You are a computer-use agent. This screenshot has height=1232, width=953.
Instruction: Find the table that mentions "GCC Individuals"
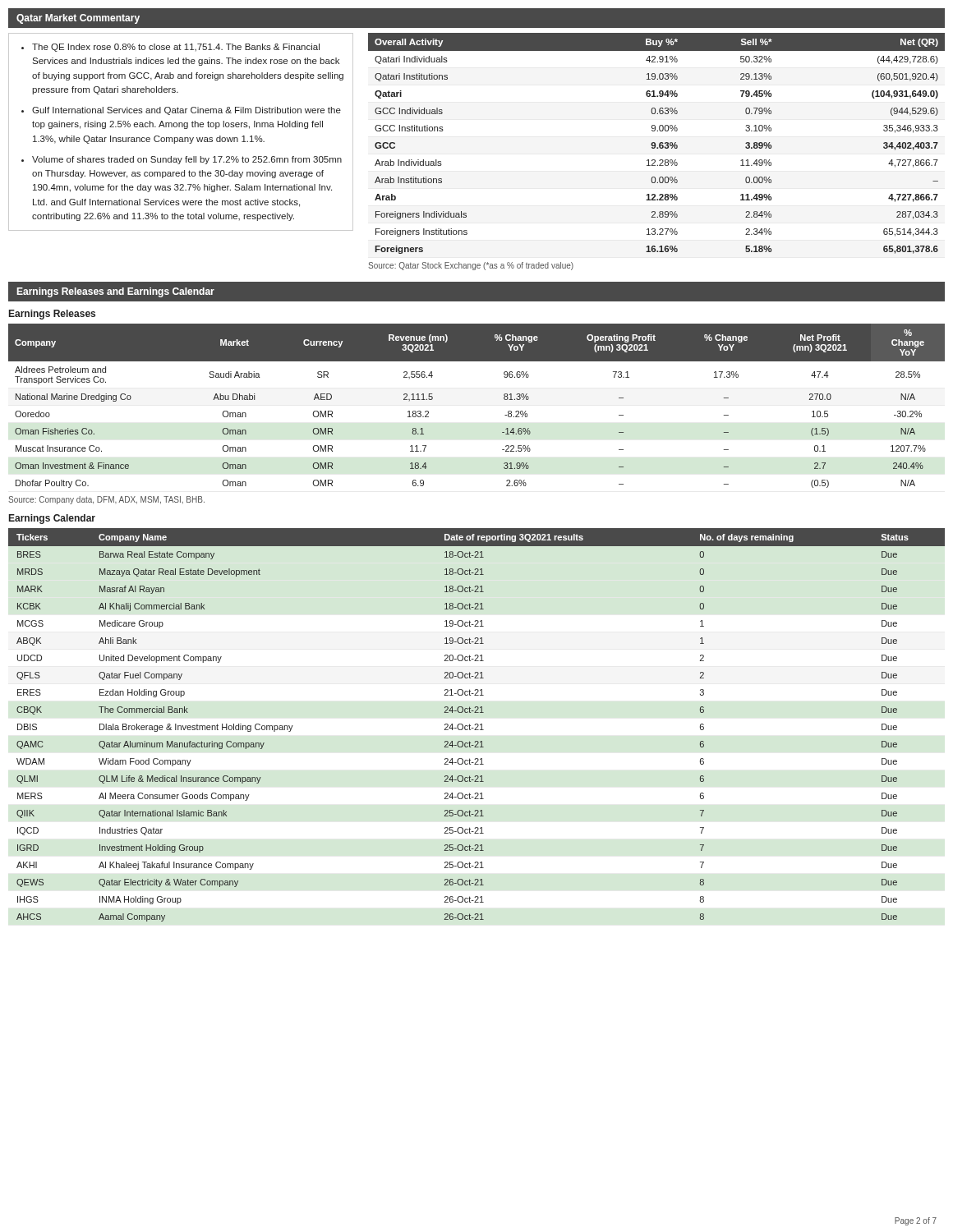656,152
